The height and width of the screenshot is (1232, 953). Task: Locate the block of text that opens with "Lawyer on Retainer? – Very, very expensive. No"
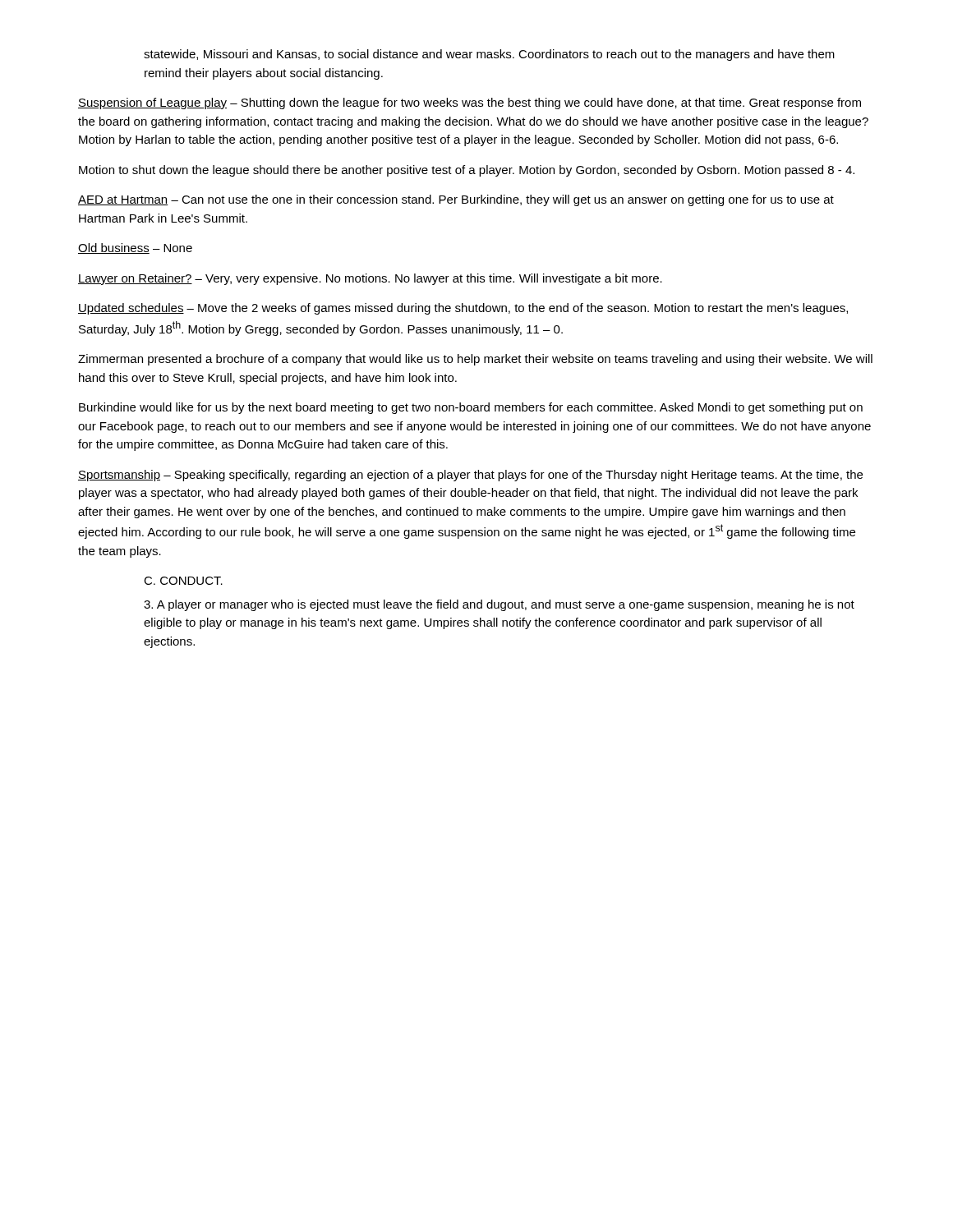click(x=370, y=278)
